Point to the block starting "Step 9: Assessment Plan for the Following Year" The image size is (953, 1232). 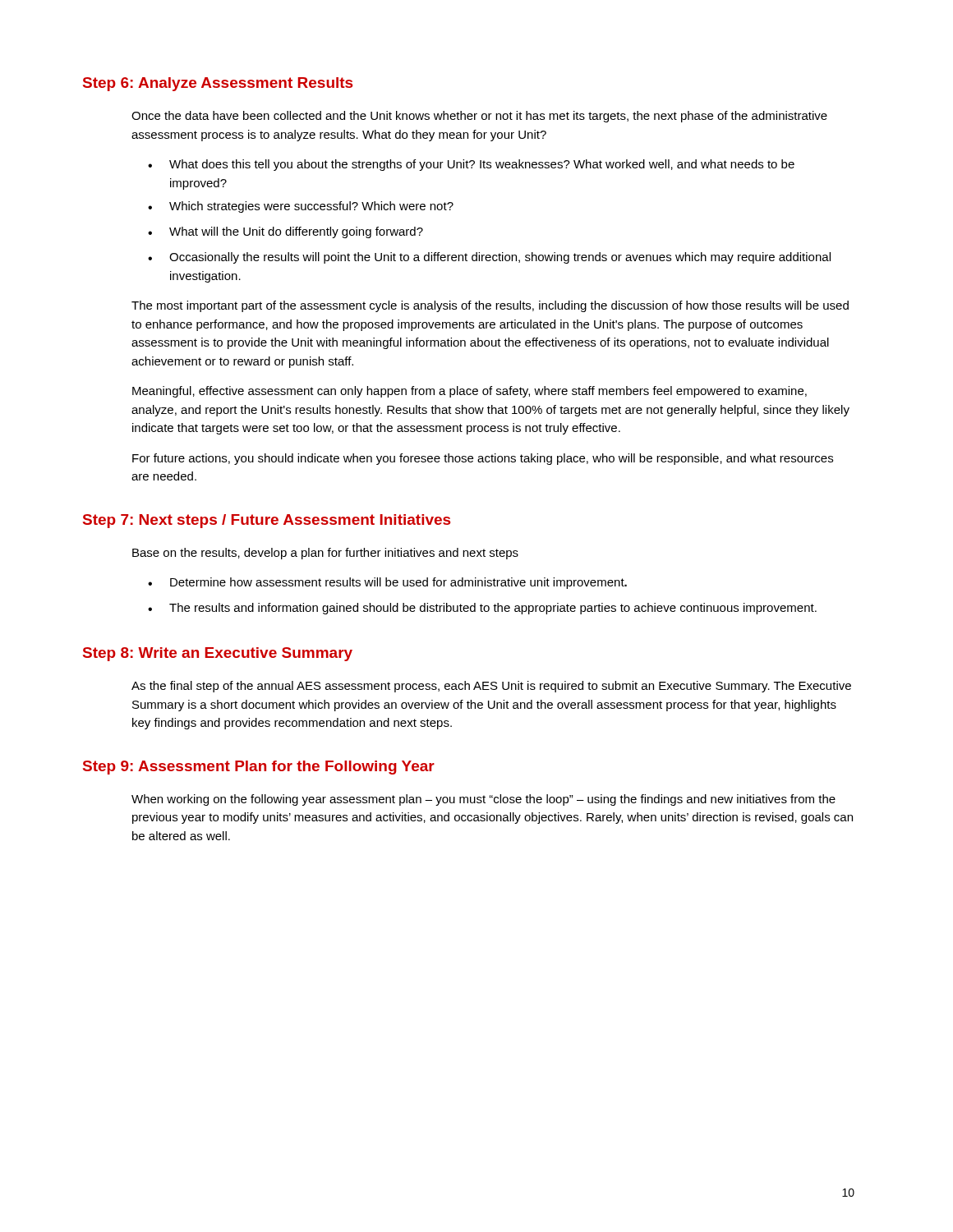pyautogui.click(x=258, y=765)
